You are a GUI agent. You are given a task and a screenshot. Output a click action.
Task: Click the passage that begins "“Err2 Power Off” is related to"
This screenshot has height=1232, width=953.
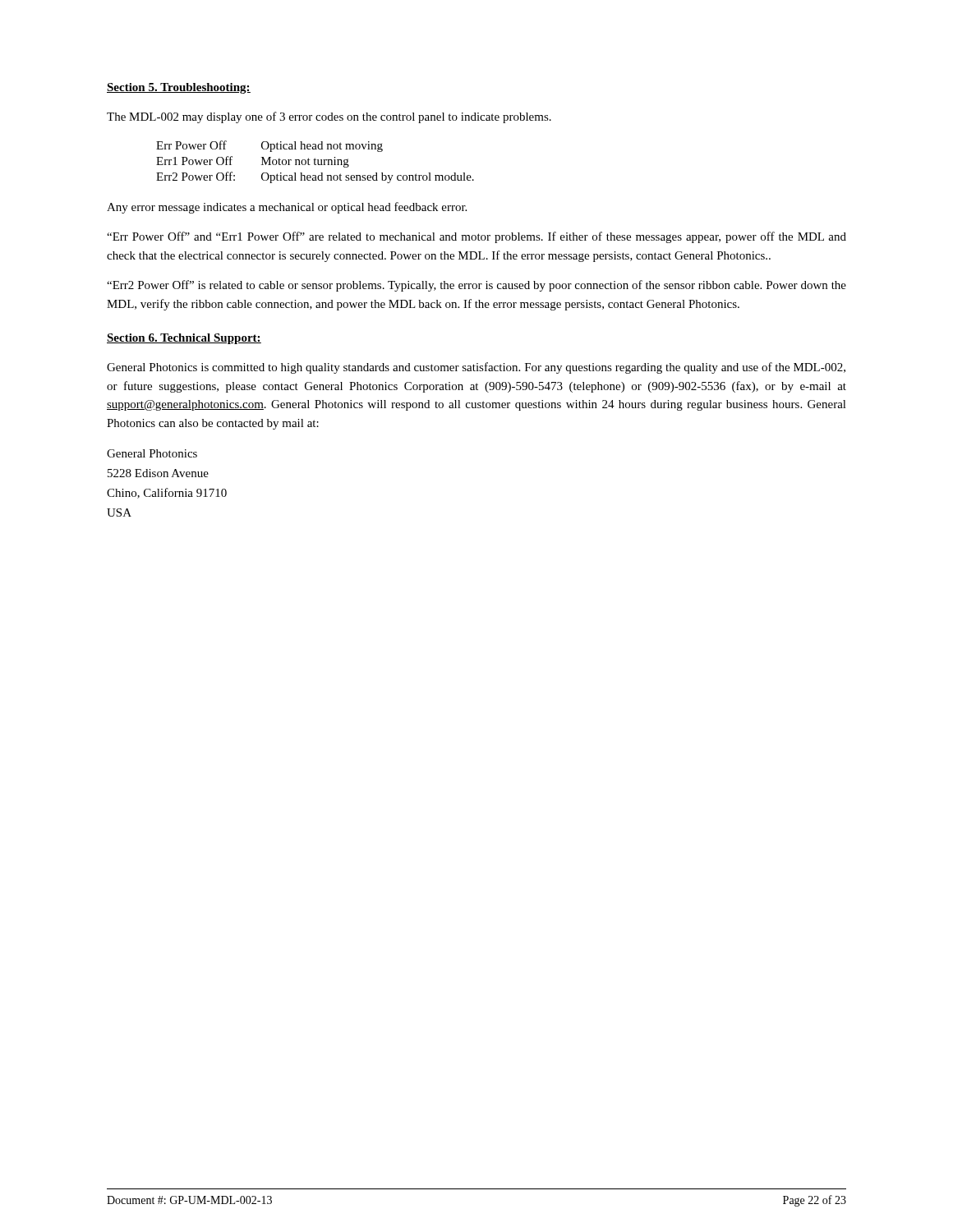coord(476,294)
